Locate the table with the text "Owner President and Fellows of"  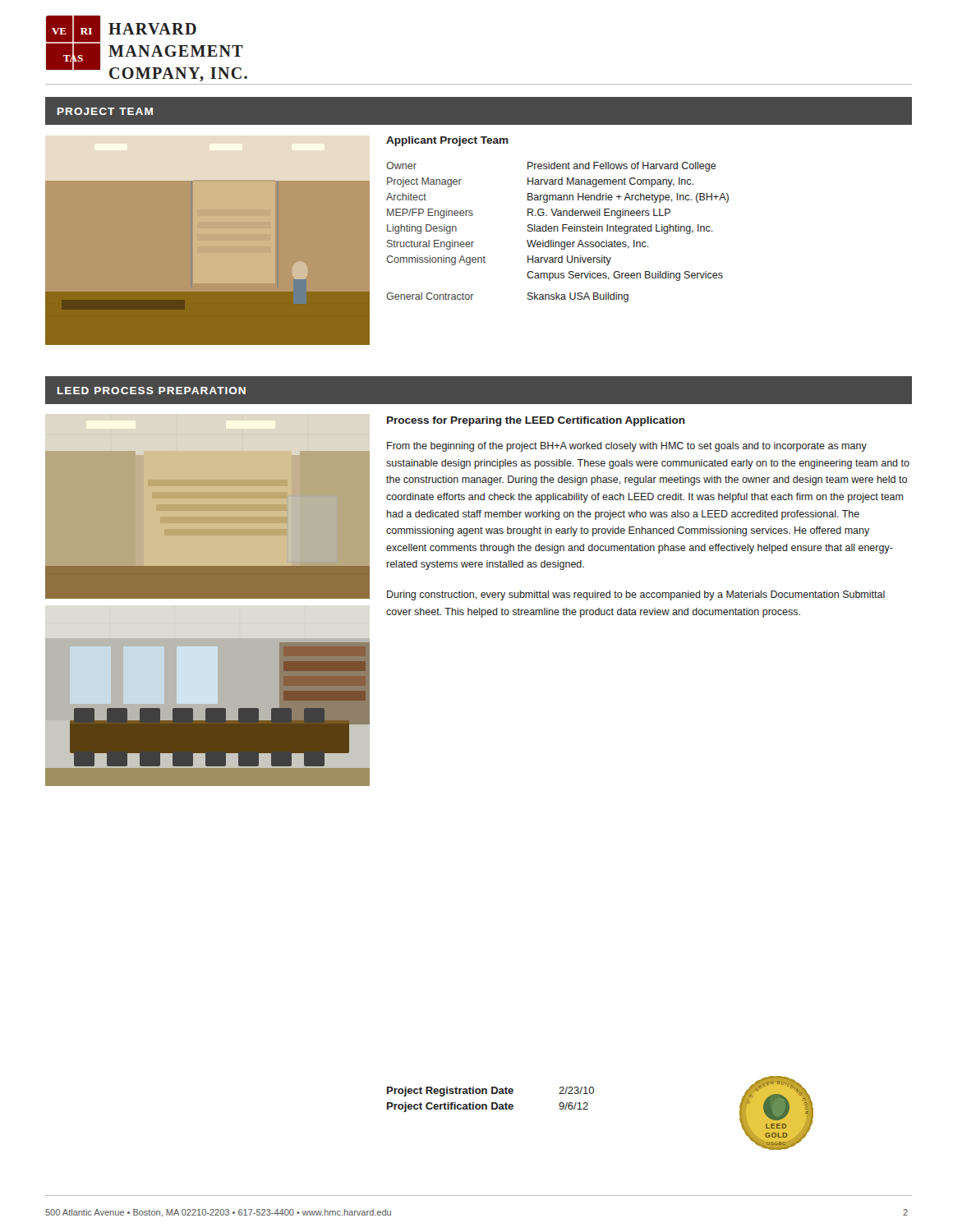649,231
